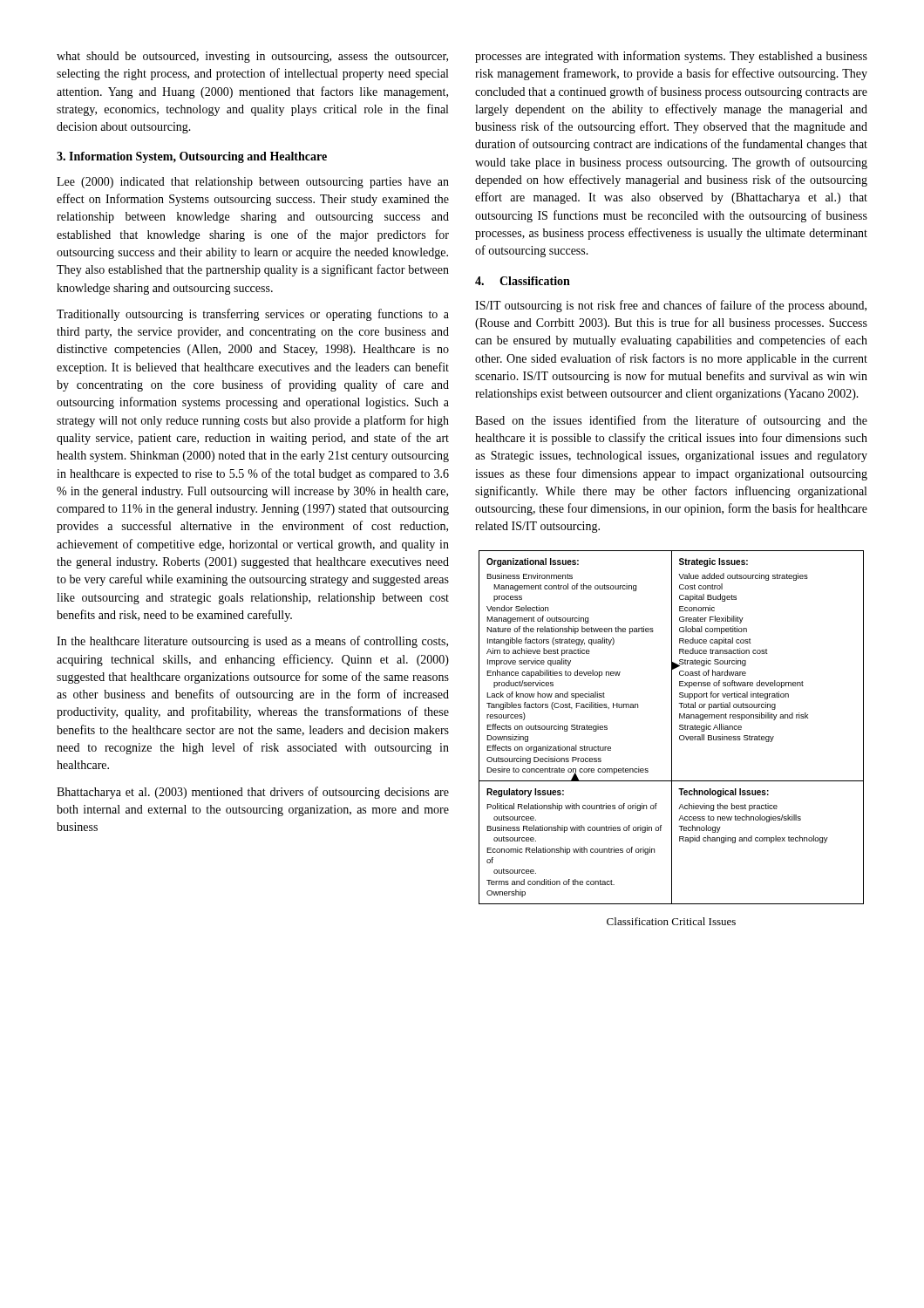The image size is (924, 1308).
Task: Click on the text block starting "what should be outsourced,"
Action: [x=253, y=92]
